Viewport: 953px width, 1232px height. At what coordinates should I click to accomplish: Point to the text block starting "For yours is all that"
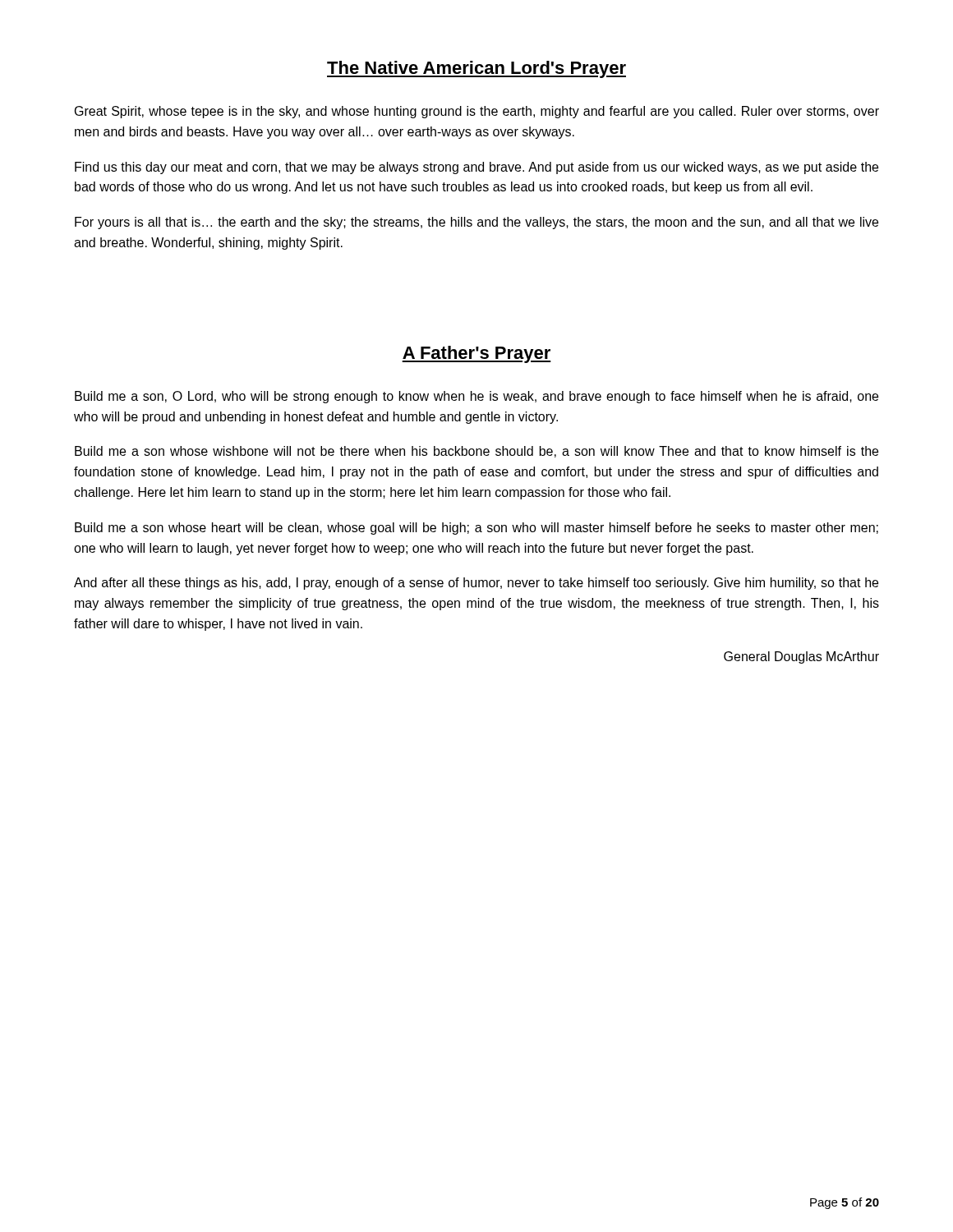pos(476,233)
